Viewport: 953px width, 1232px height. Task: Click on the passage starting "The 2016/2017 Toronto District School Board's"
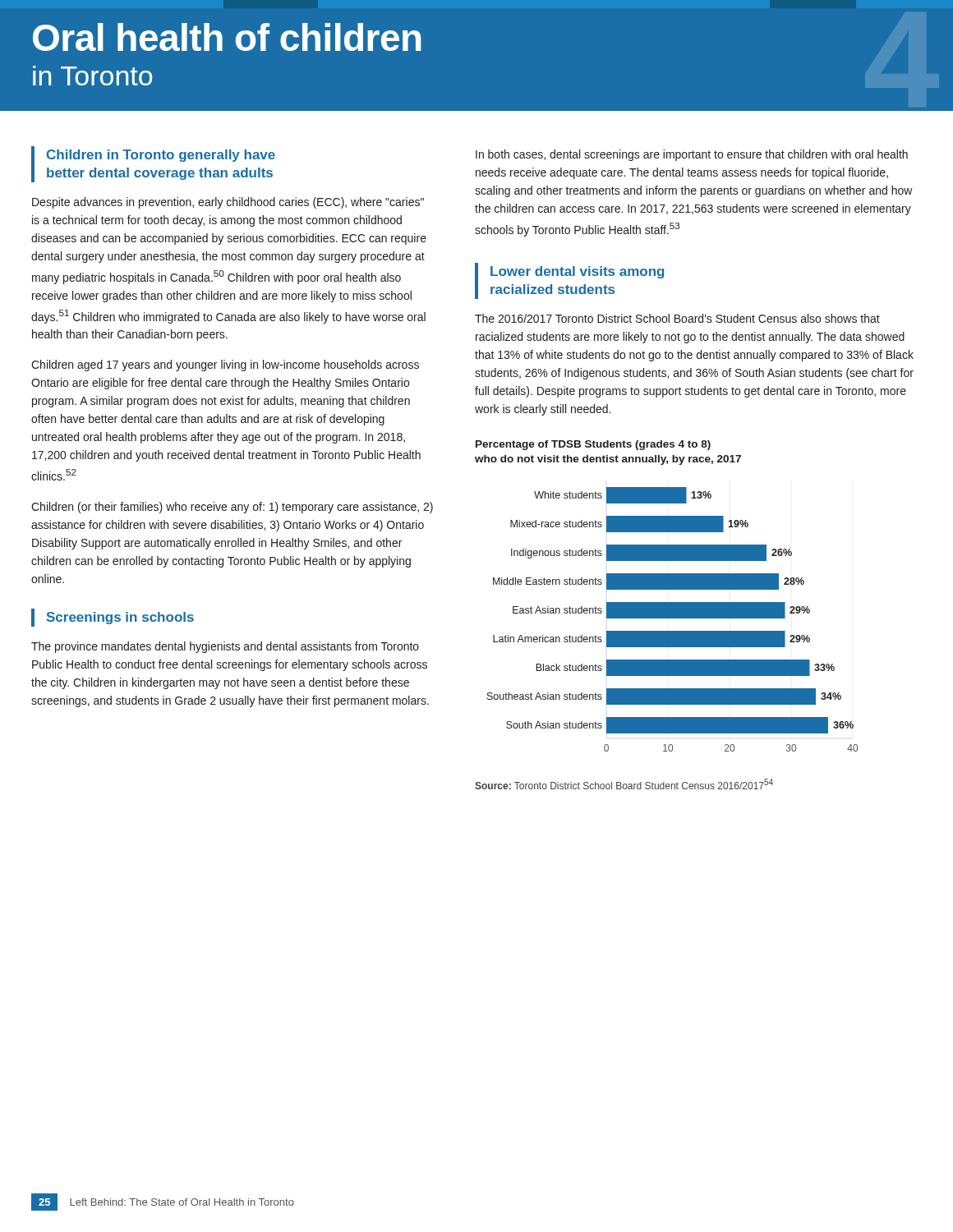tap(694, 364)
